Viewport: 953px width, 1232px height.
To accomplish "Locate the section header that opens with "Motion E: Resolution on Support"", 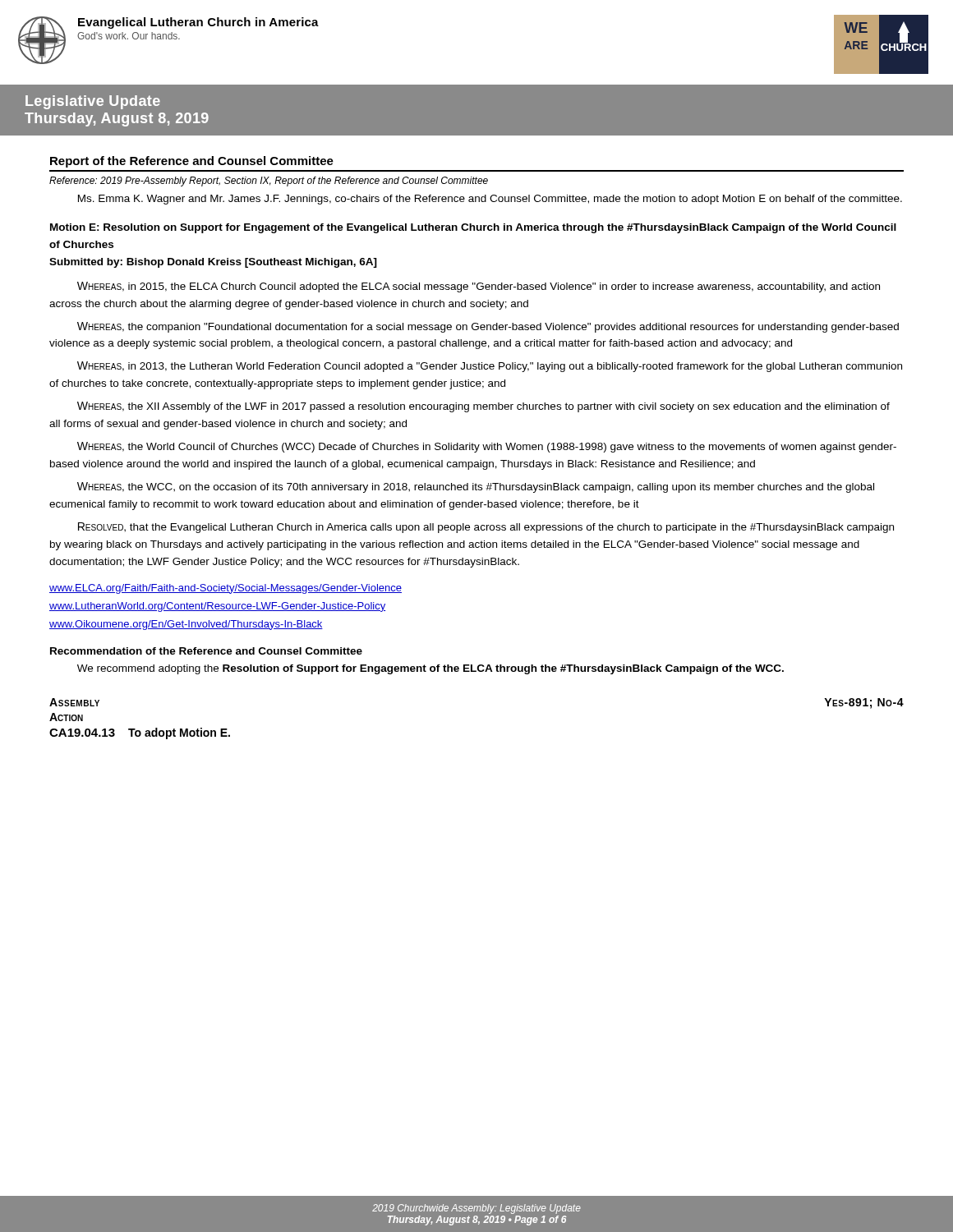I will 473,228.
